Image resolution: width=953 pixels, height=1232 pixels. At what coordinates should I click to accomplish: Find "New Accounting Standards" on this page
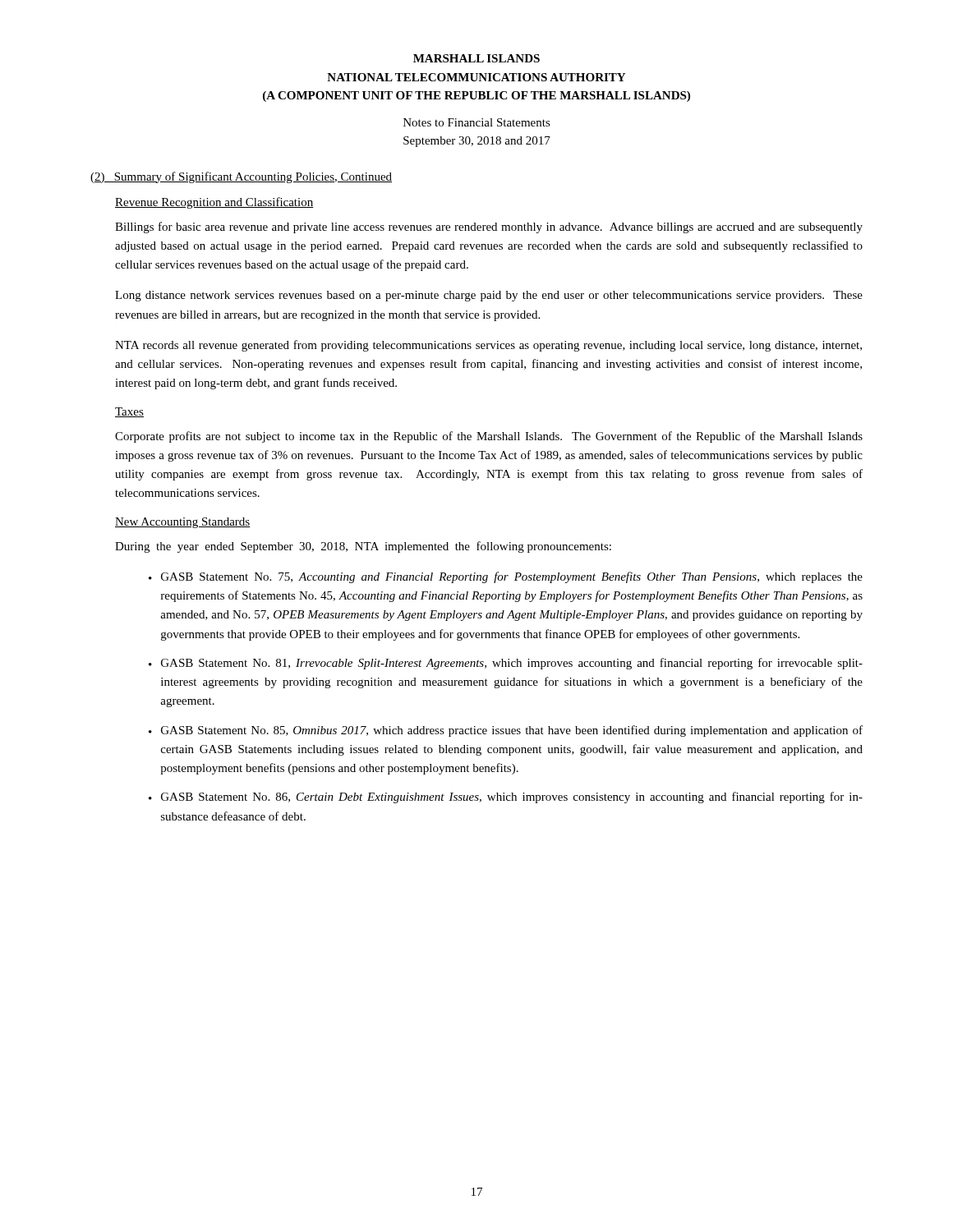tap(182, 521)
